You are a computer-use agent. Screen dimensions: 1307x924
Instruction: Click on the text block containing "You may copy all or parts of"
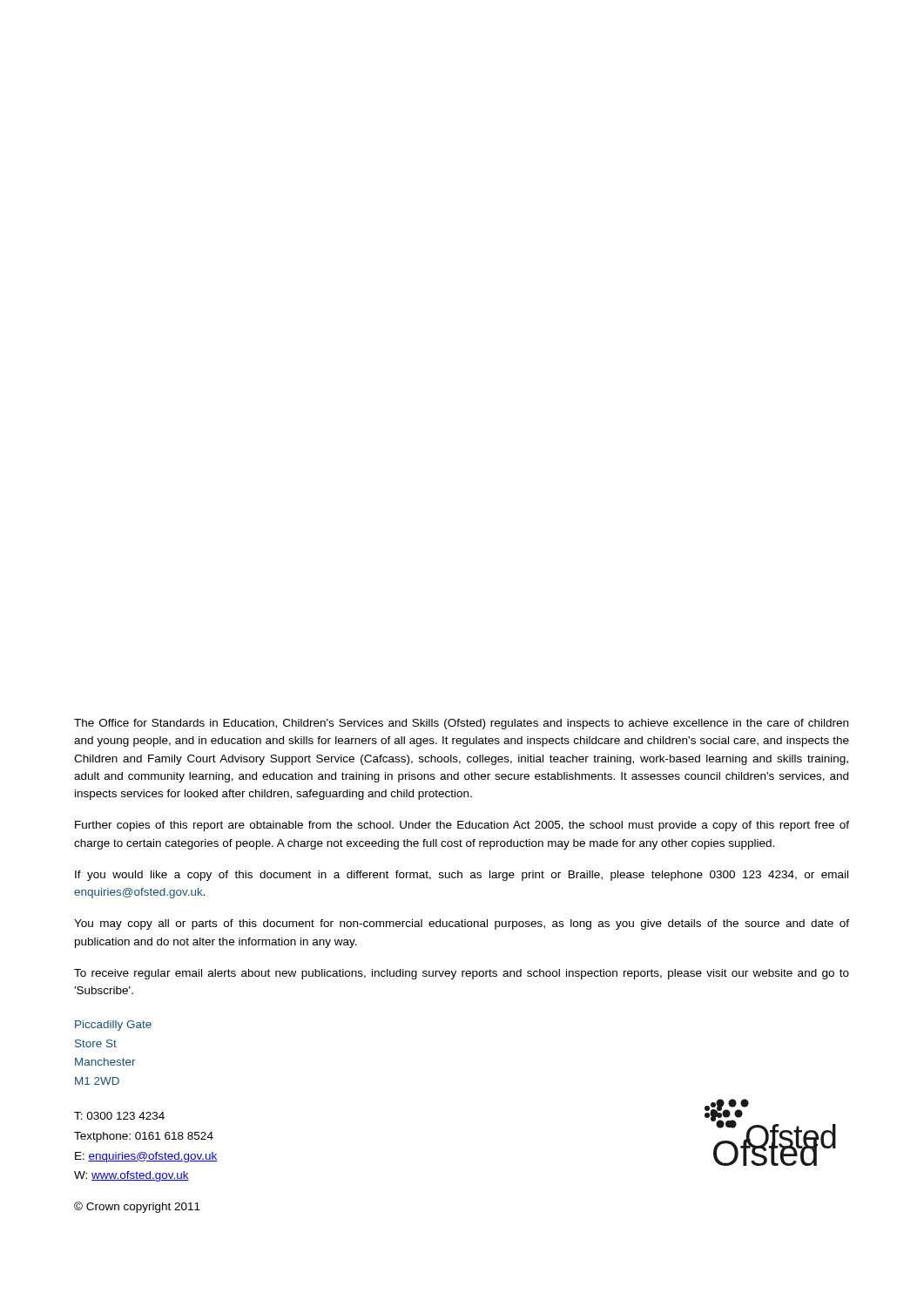[462, 932]
